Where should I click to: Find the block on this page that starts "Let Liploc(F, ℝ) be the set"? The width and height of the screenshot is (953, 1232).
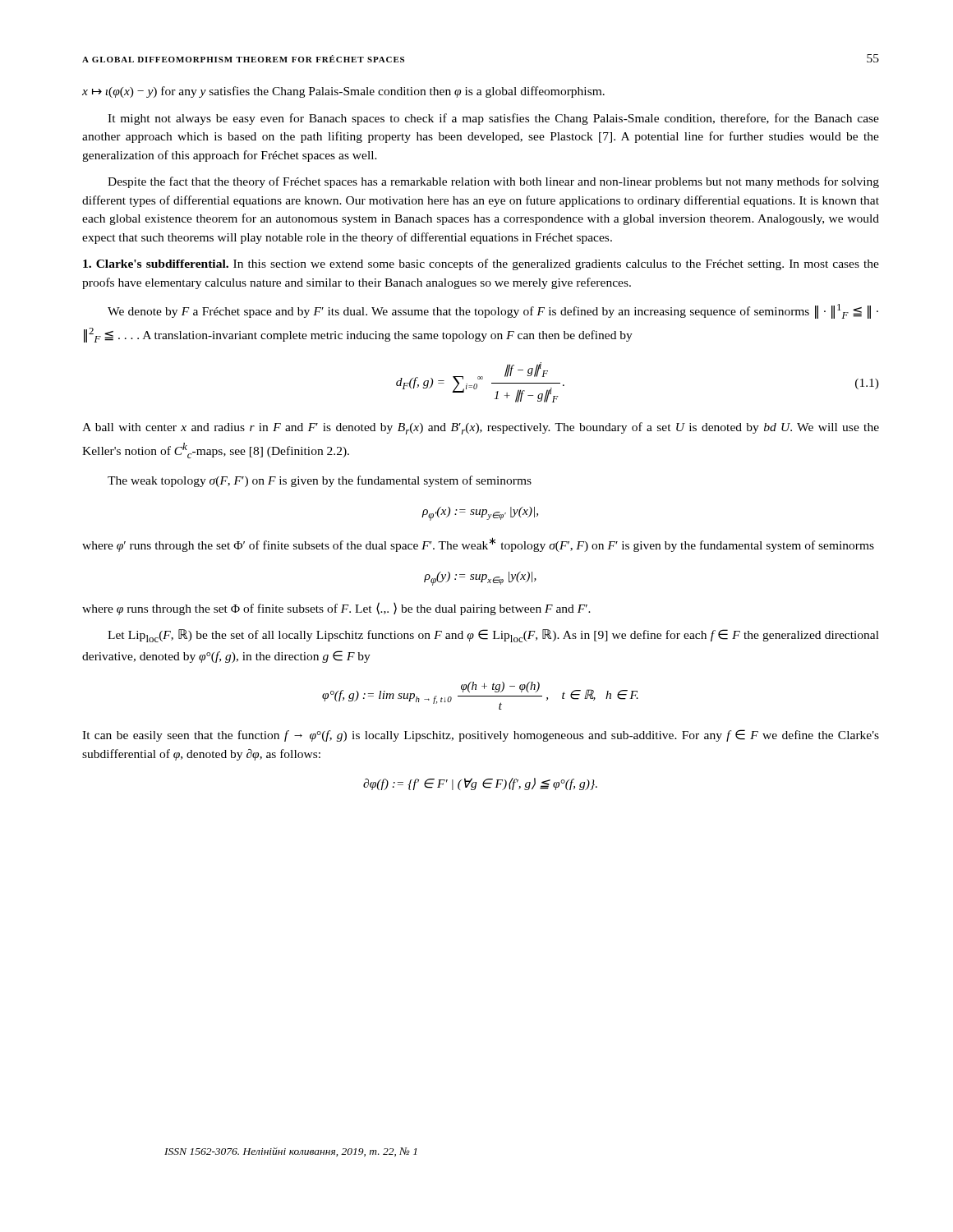(481, 646)
